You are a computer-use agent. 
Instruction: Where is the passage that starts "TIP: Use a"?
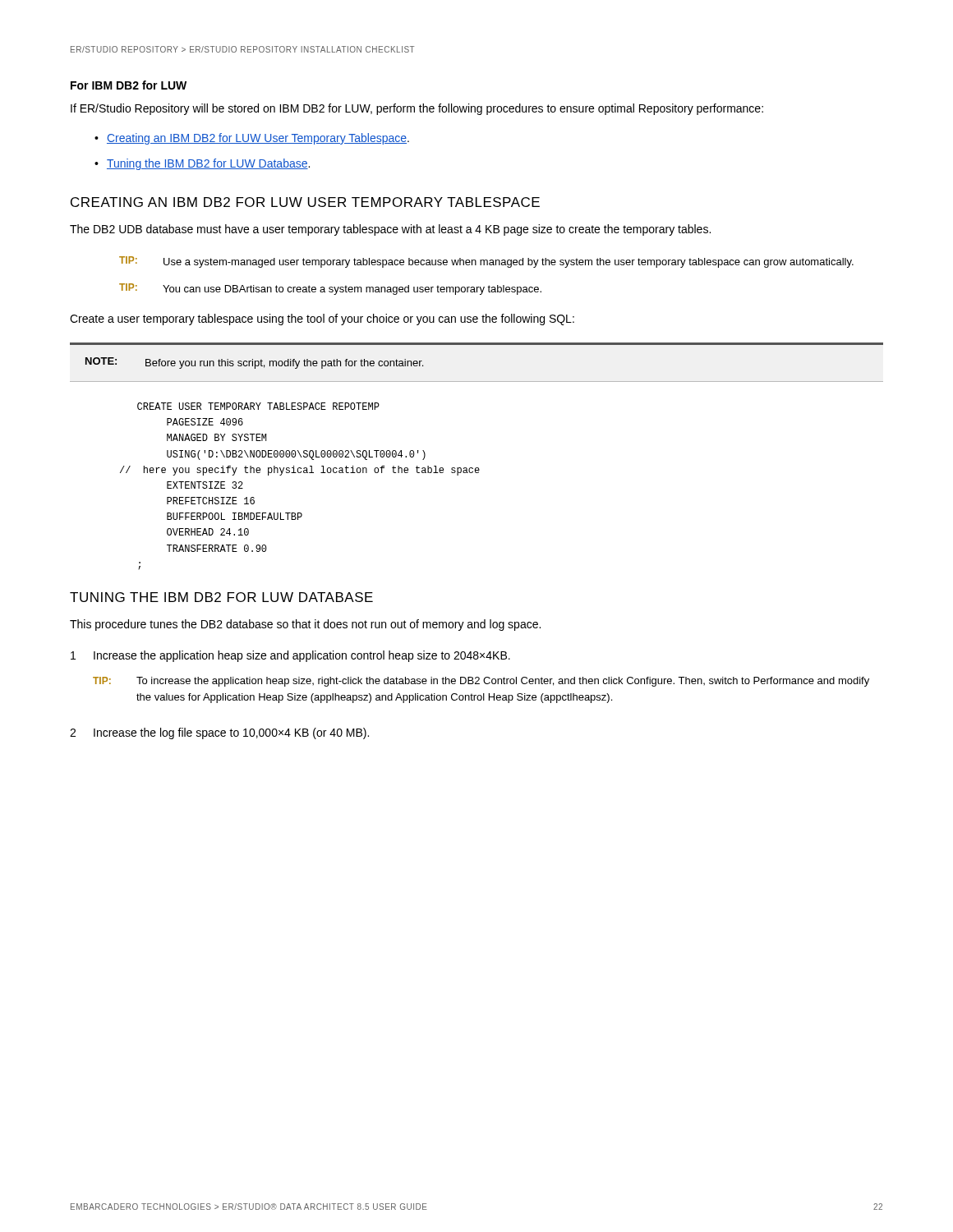(501, 262)
